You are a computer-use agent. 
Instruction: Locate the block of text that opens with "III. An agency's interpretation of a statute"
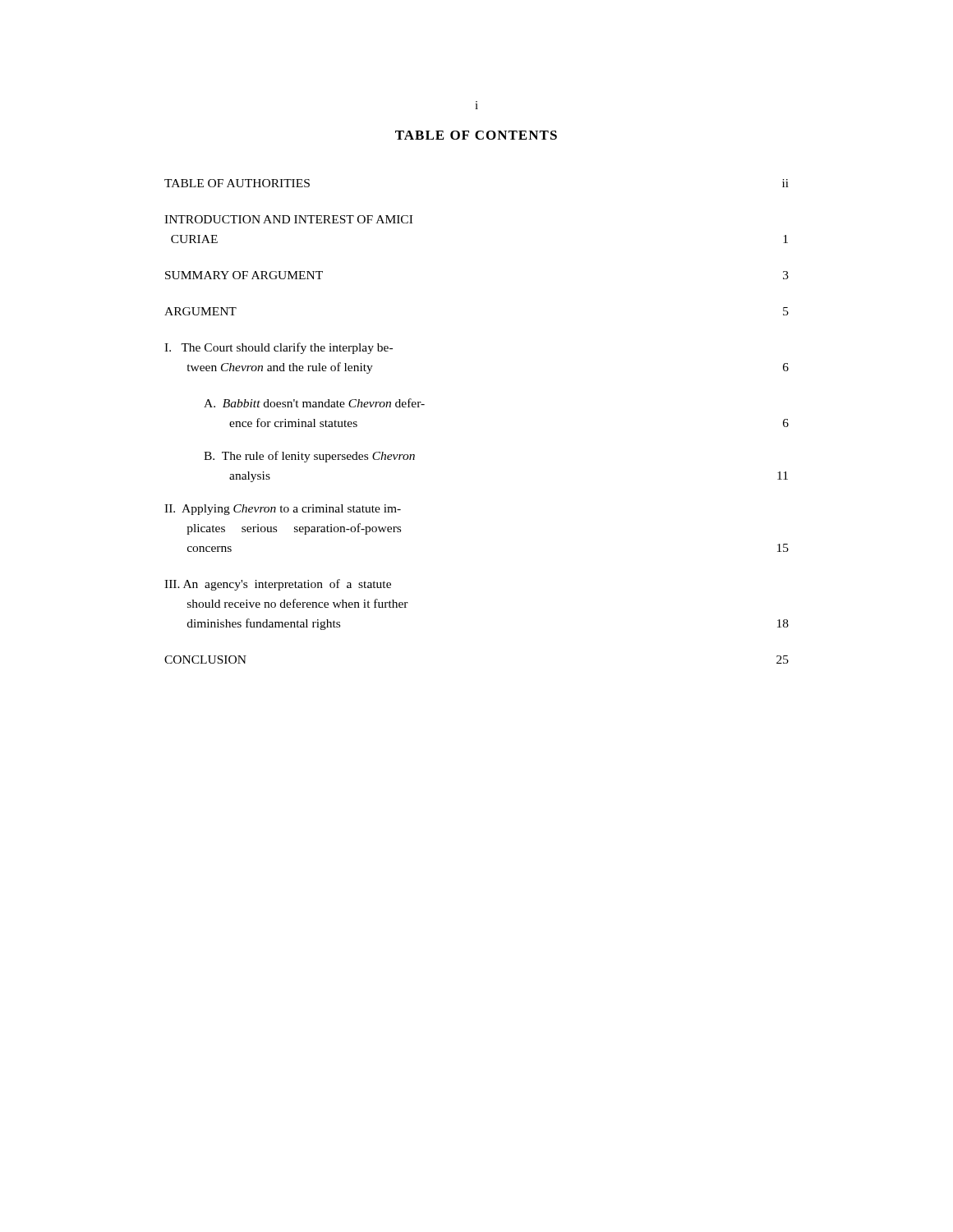point(278,585)
